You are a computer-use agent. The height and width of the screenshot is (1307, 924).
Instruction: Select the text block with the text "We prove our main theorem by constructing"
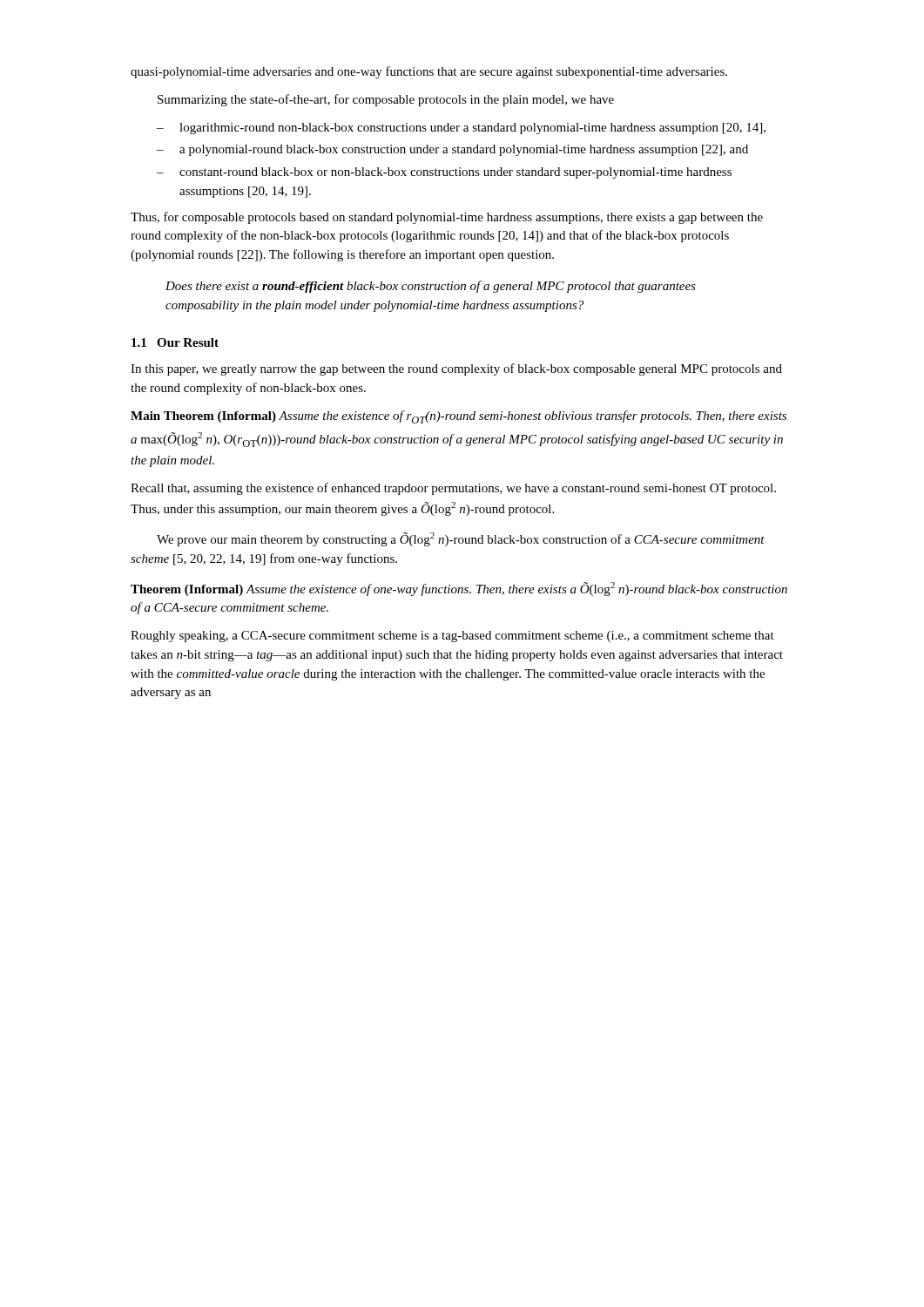pyautogui.click(x=447, y=548)
